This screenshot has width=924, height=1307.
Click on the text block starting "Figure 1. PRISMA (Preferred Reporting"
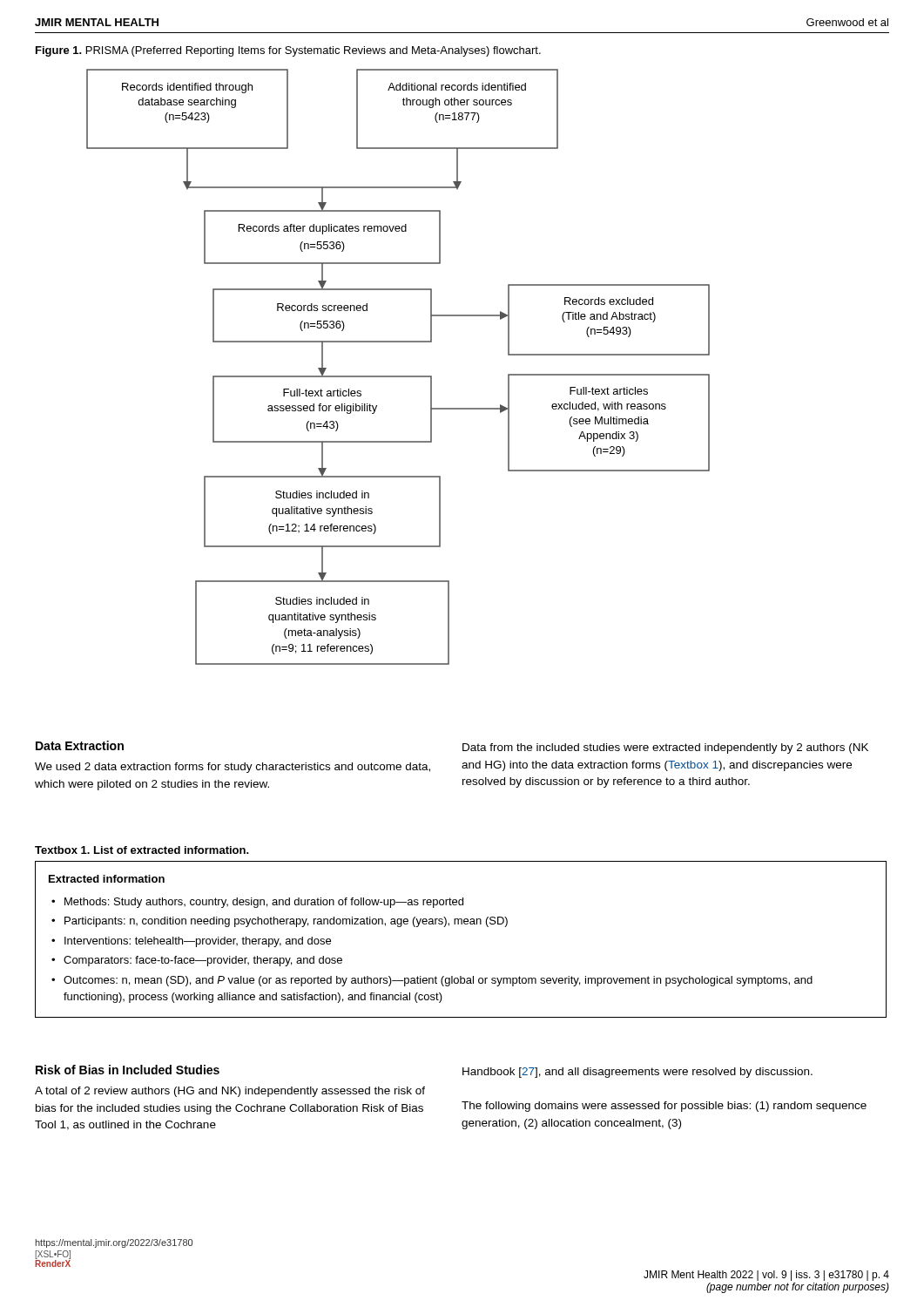pos(288,50)
